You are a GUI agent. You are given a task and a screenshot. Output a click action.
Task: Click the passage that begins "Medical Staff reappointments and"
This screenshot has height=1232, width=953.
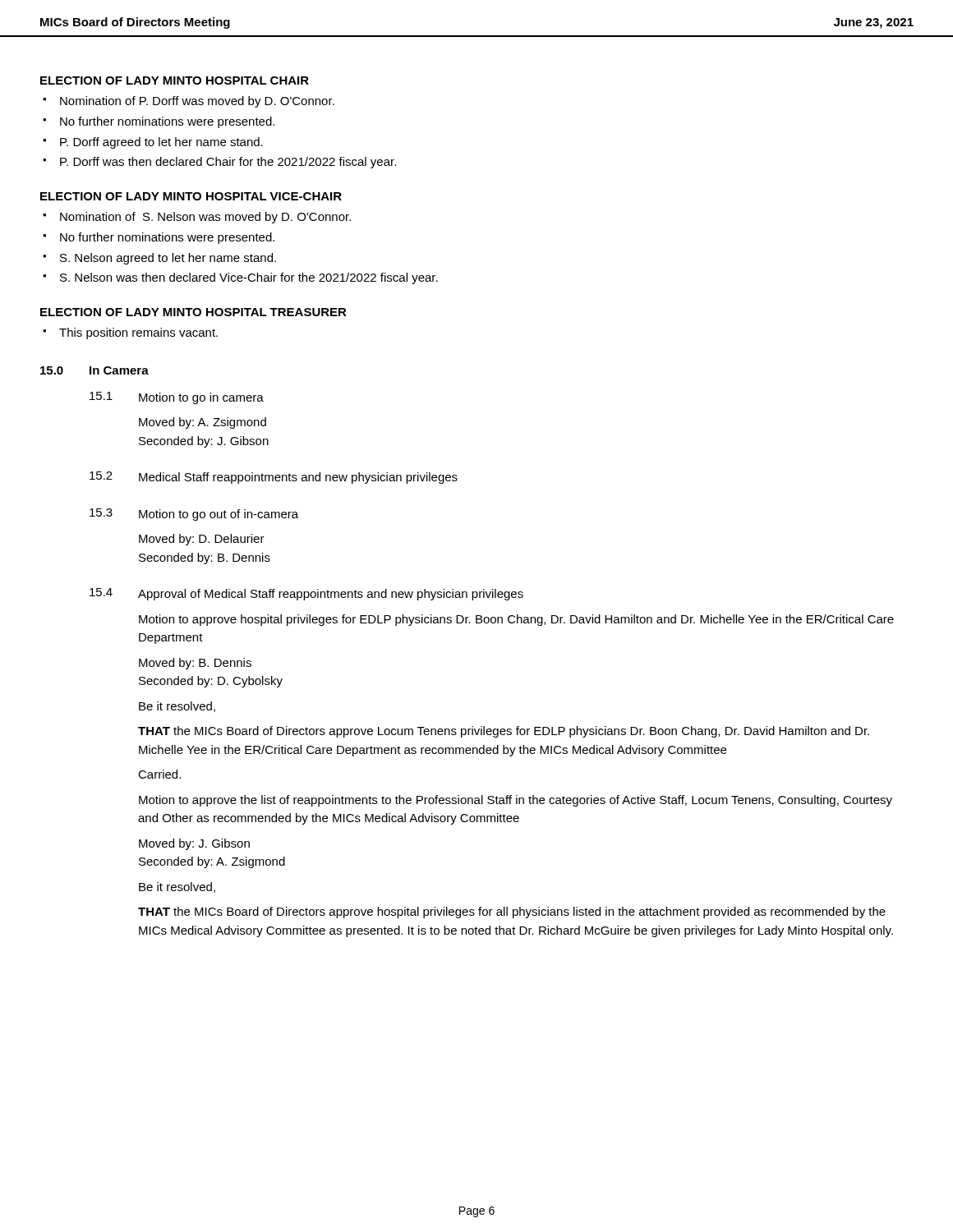(x=298, y=478)
